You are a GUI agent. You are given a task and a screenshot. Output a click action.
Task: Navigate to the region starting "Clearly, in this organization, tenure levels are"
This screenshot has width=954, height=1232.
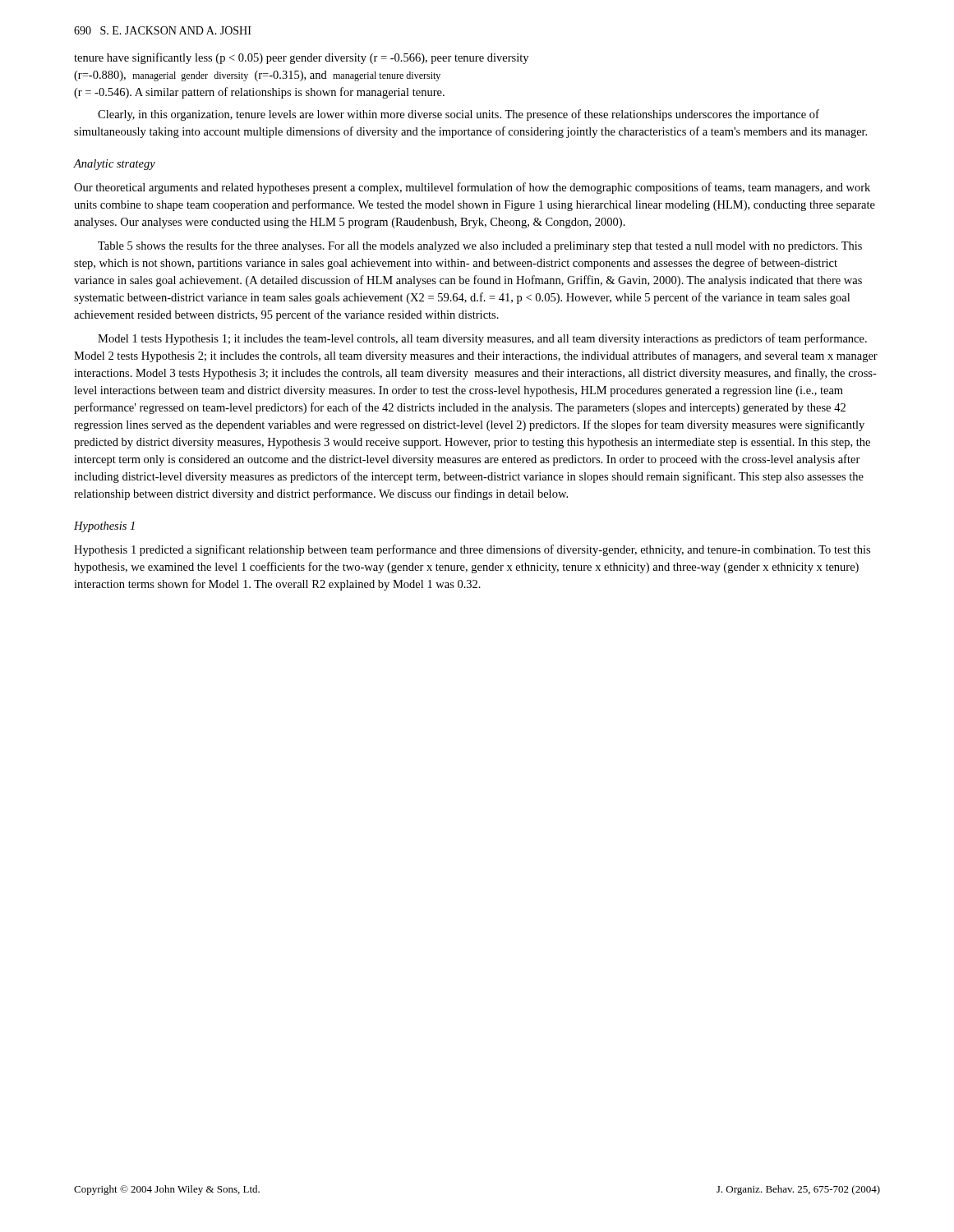coord(477,123)
